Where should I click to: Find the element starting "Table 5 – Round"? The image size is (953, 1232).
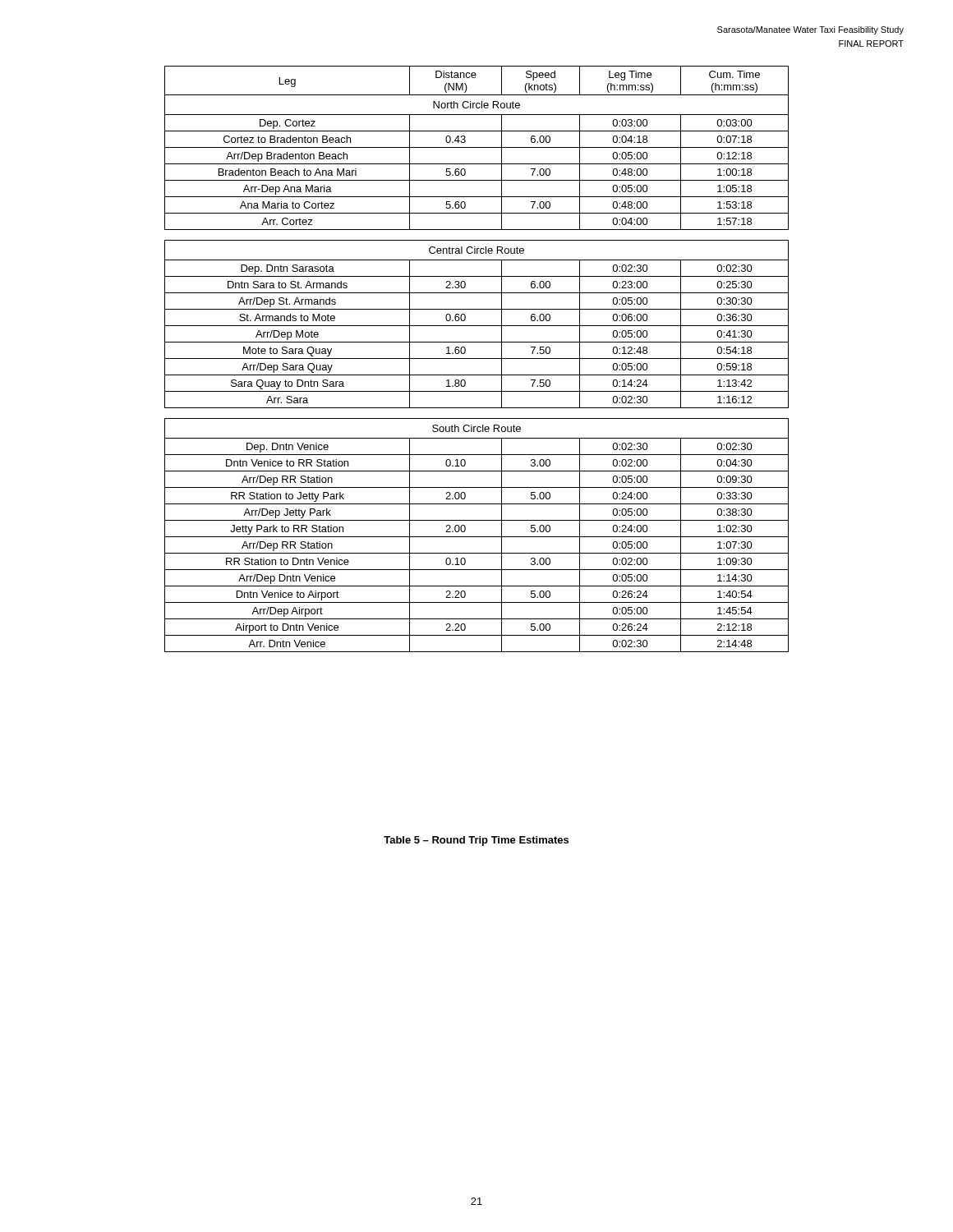476,840
